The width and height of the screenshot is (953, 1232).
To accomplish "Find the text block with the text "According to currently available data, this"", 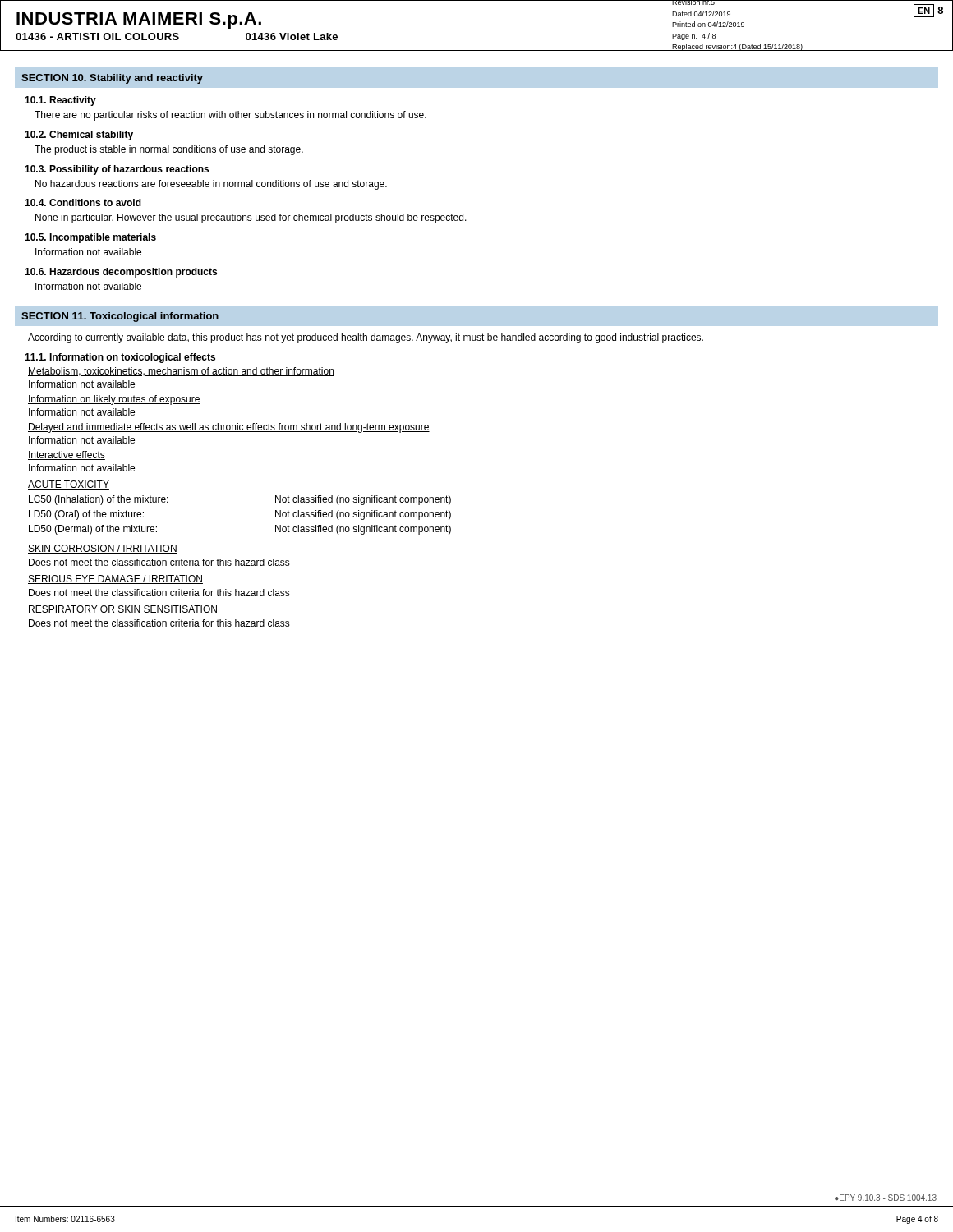I will (x=366, y=337).
